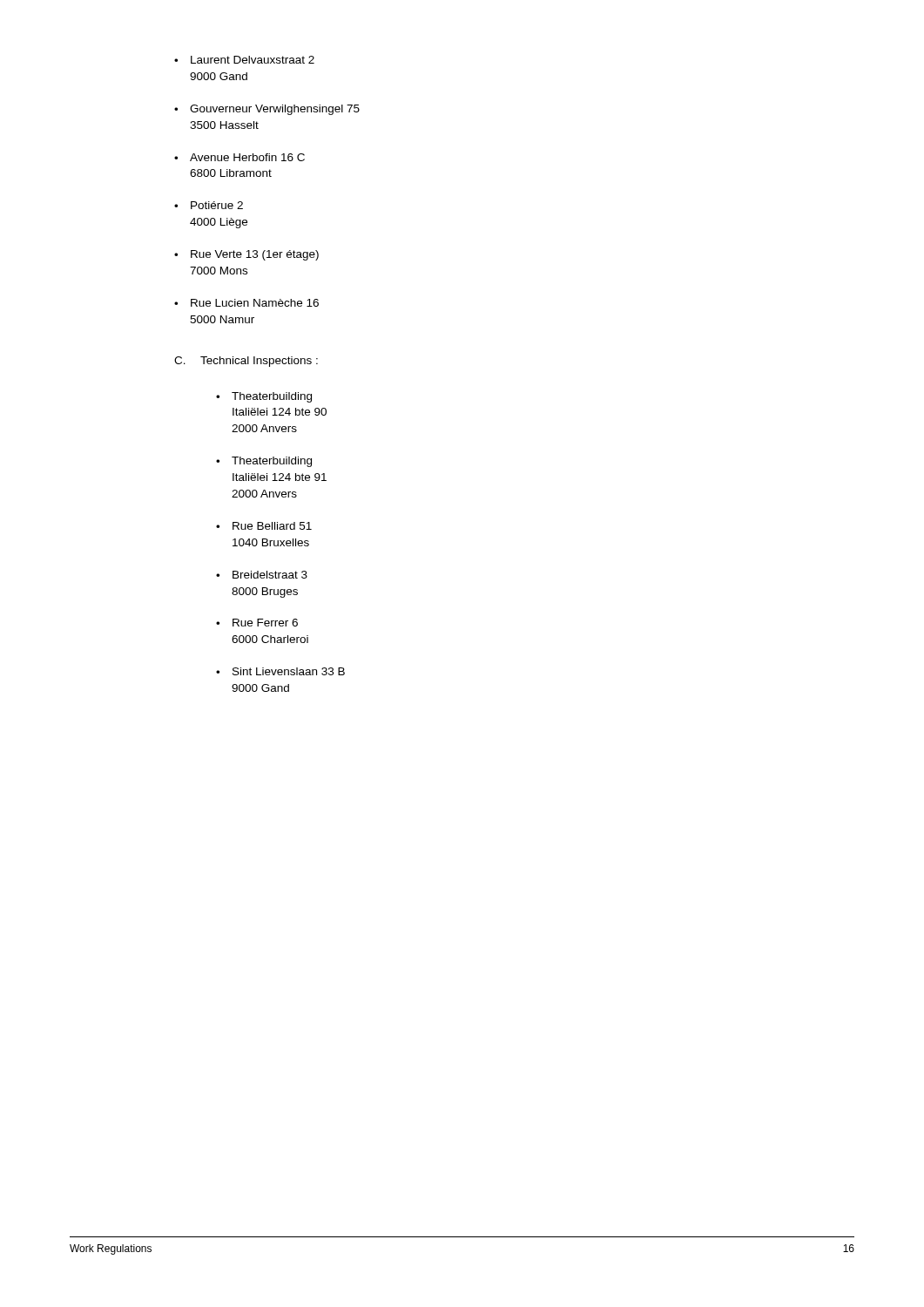
Task: Find the list item that reads "• TheaterbuildingItaliëlei 124 bte 912000 Anvers"
Action: [272, 478]
